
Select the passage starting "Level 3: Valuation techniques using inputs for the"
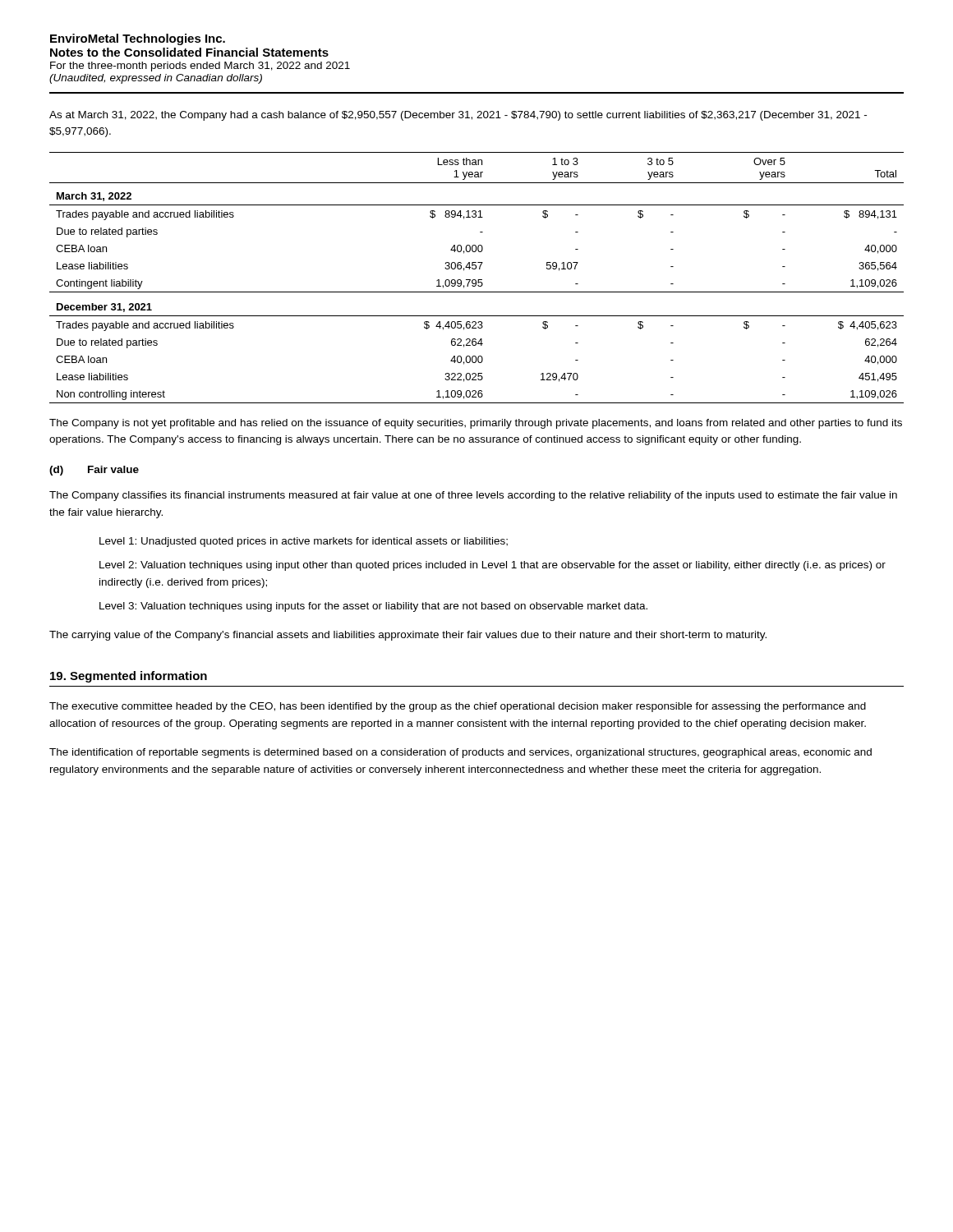tap(373, 606)
